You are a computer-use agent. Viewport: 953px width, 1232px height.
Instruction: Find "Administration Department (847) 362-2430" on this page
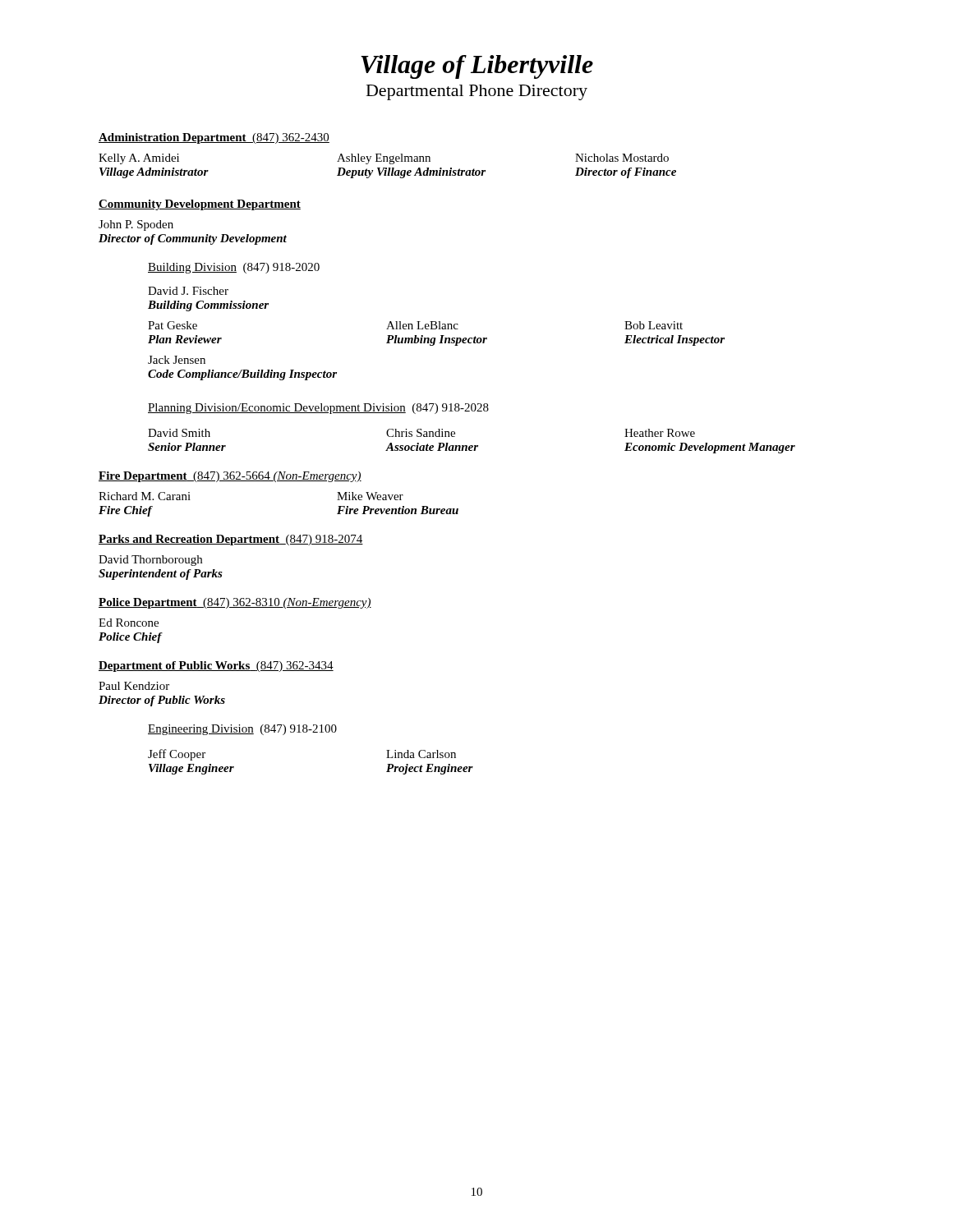click(x=214, y=137)
